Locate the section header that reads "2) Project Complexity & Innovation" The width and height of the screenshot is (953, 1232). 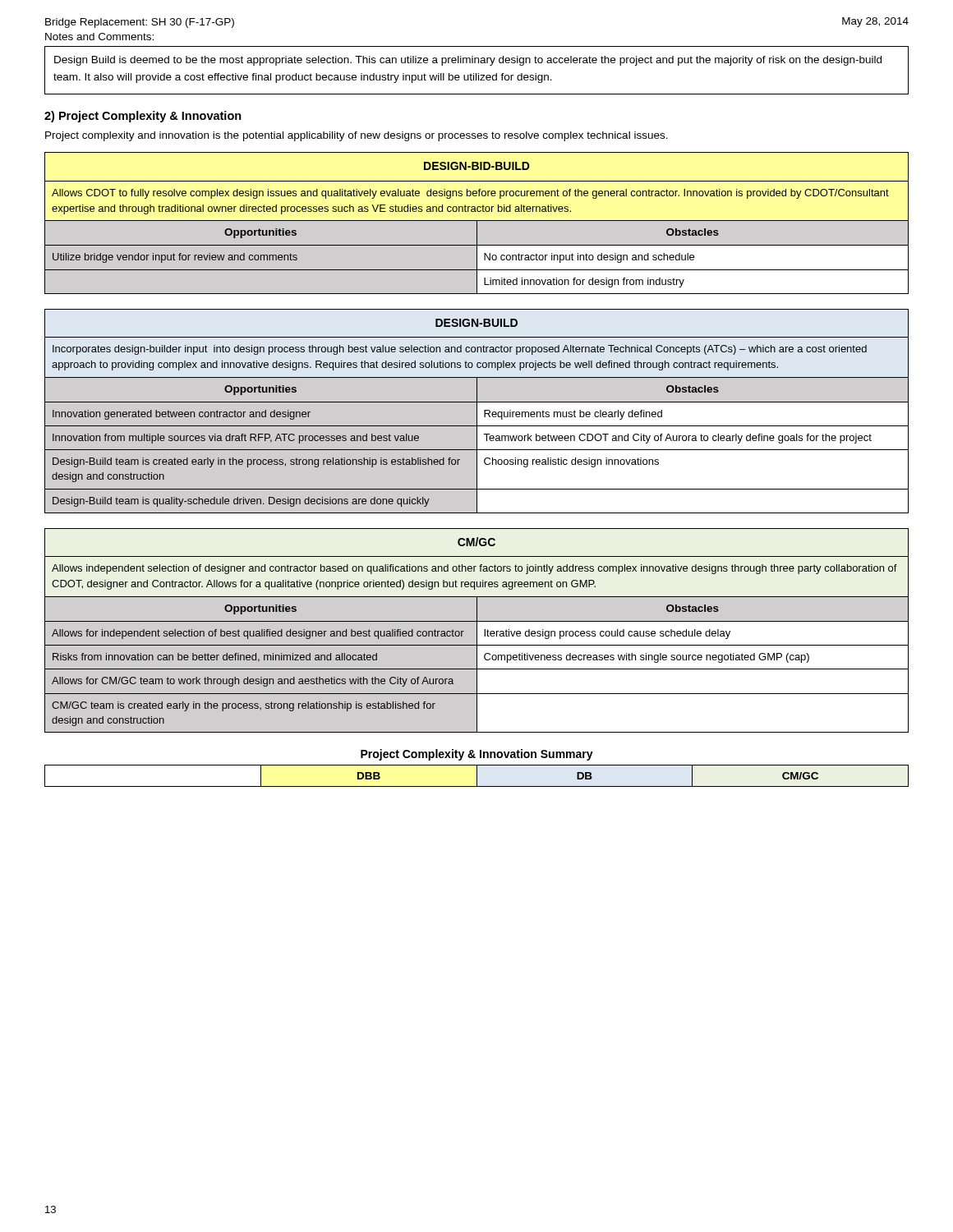pyautogui.click(x=143, y=116)
